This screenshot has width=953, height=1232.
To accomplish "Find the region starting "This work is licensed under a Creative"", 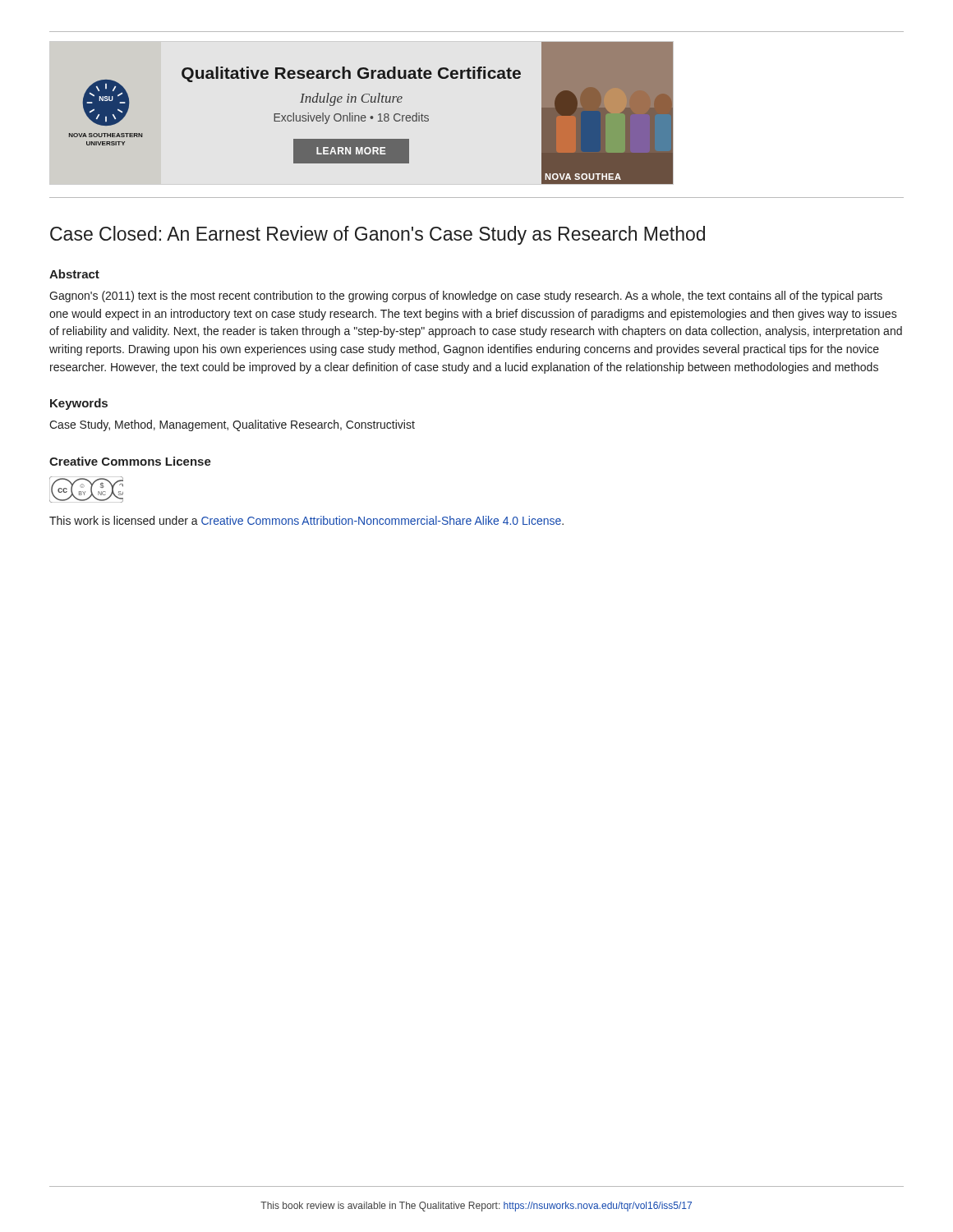I will pyautogui.click(x=307, y=521).
